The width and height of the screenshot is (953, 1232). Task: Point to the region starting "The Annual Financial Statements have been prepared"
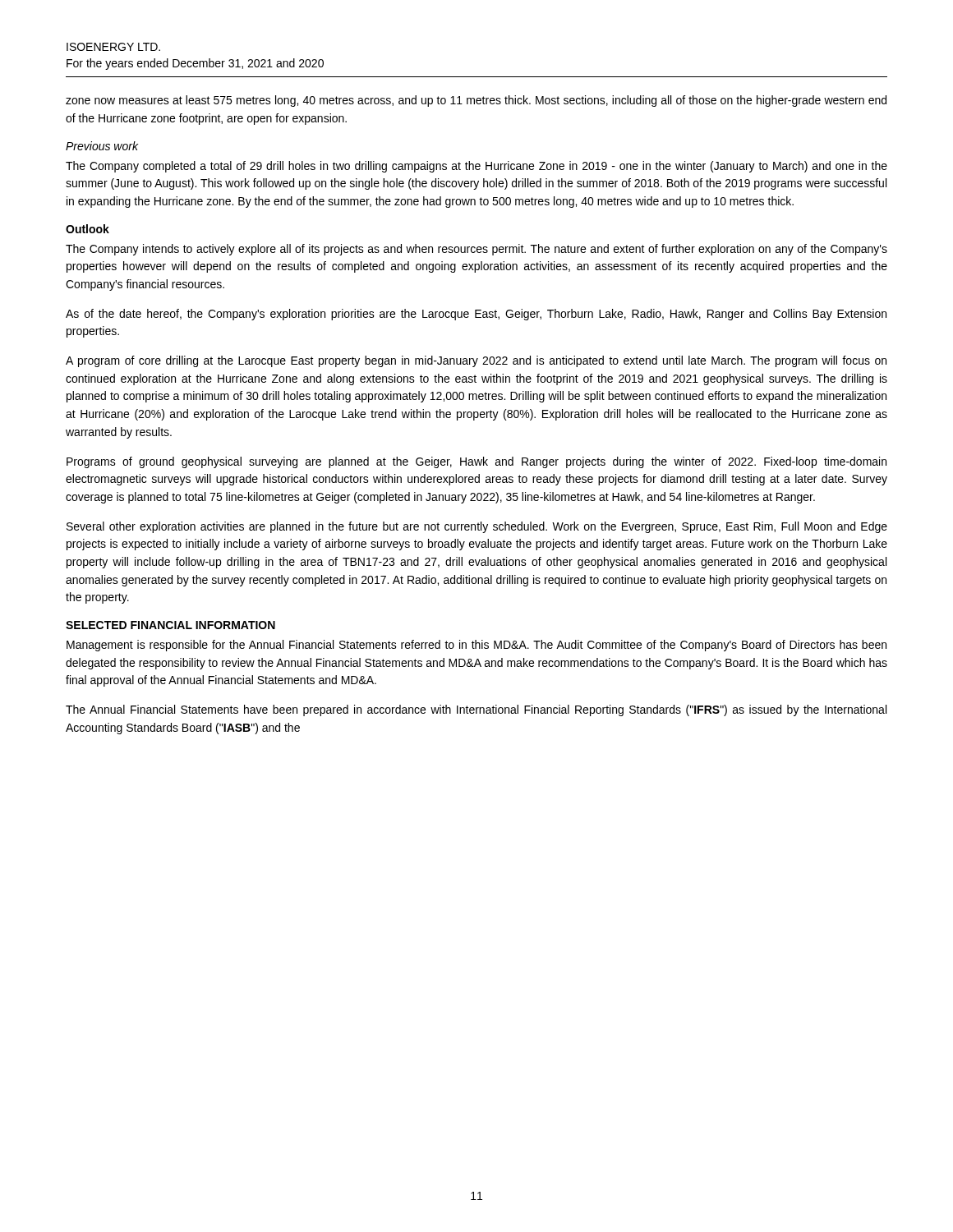click(x=476, y=719)
